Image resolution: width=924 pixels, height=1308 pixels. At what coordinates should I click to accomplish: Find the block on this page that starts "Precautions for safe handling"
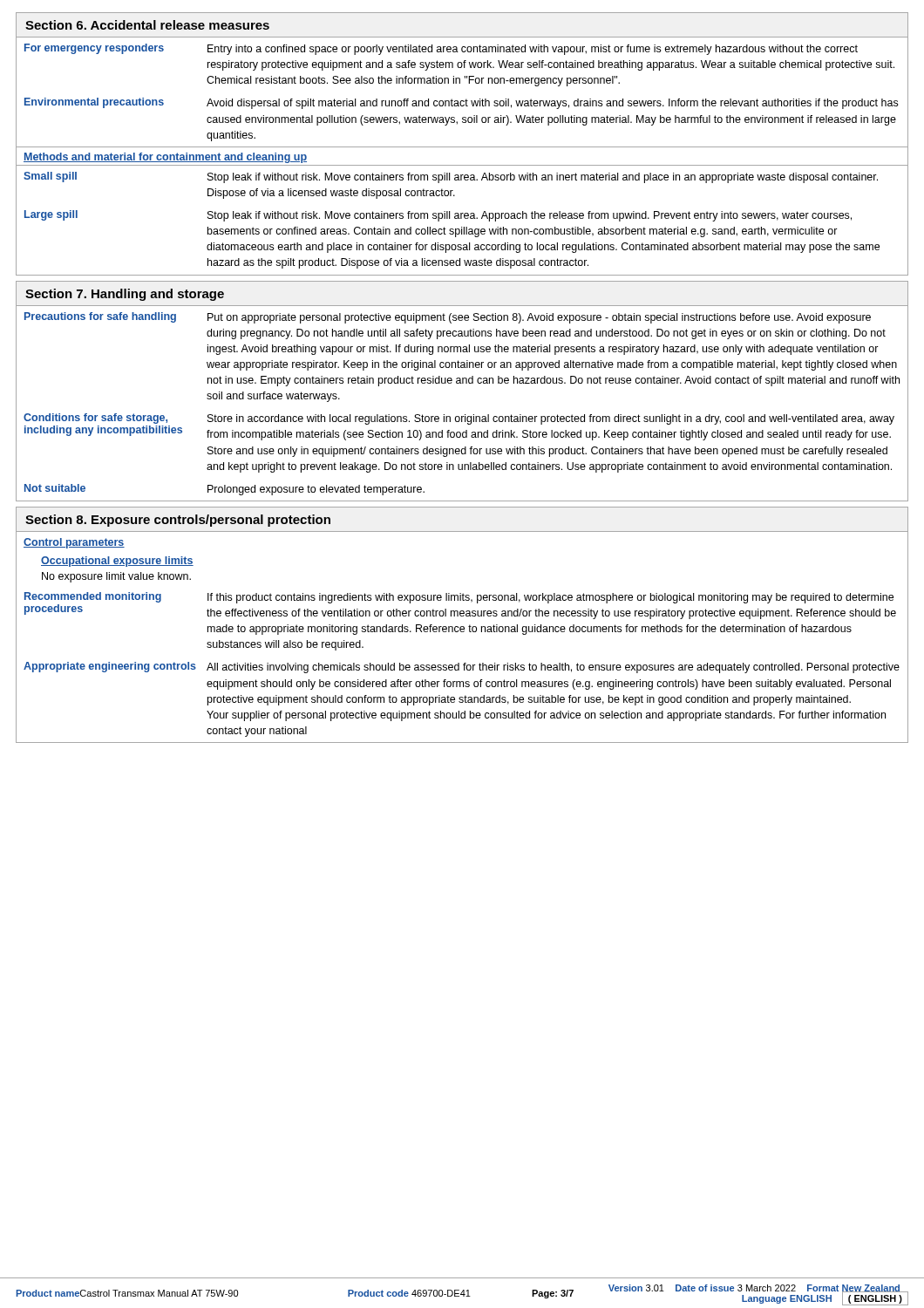[x=462, y=357]
